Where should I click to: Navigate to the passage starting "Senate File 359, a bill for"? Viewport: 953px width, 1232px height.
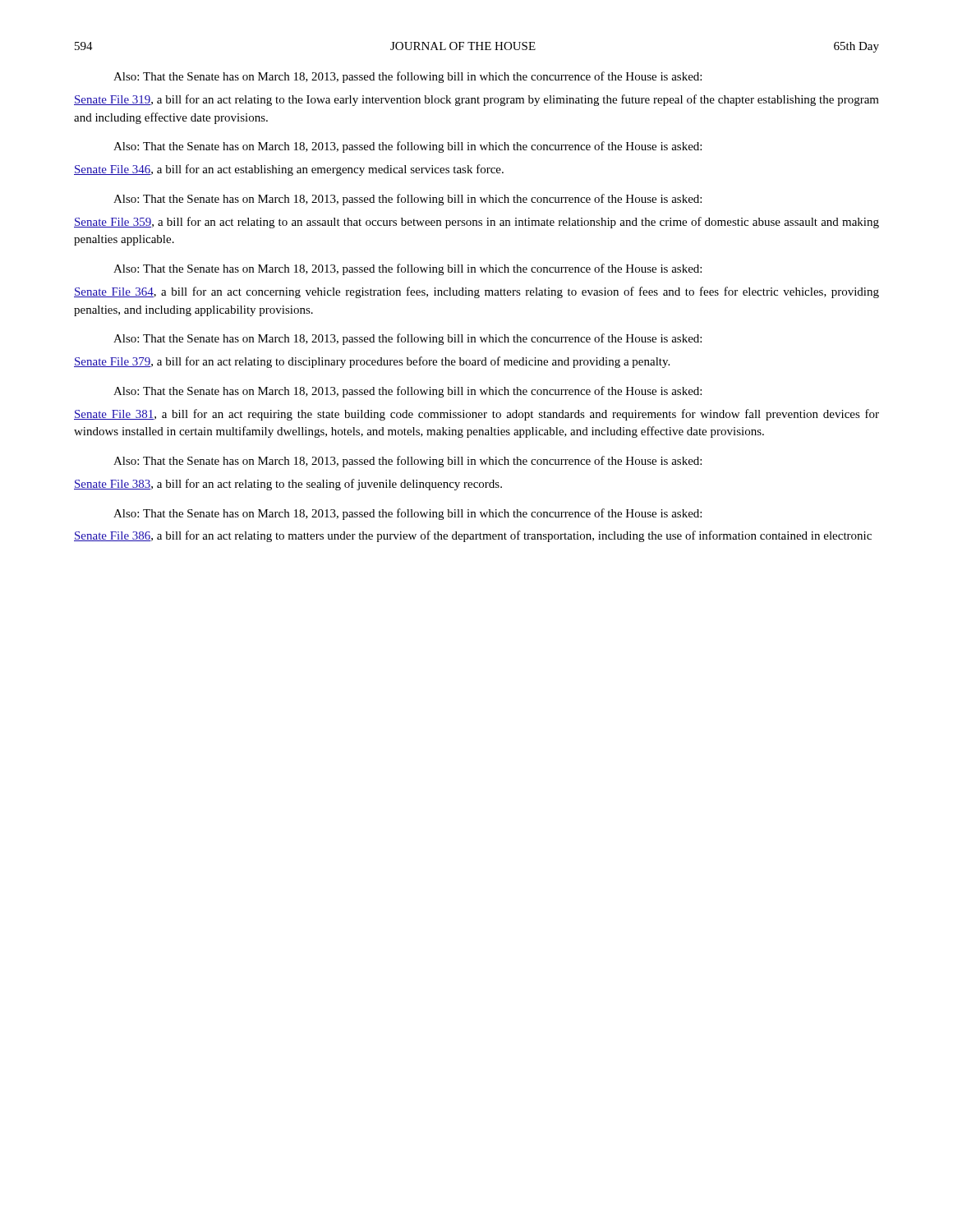[476, 231]
